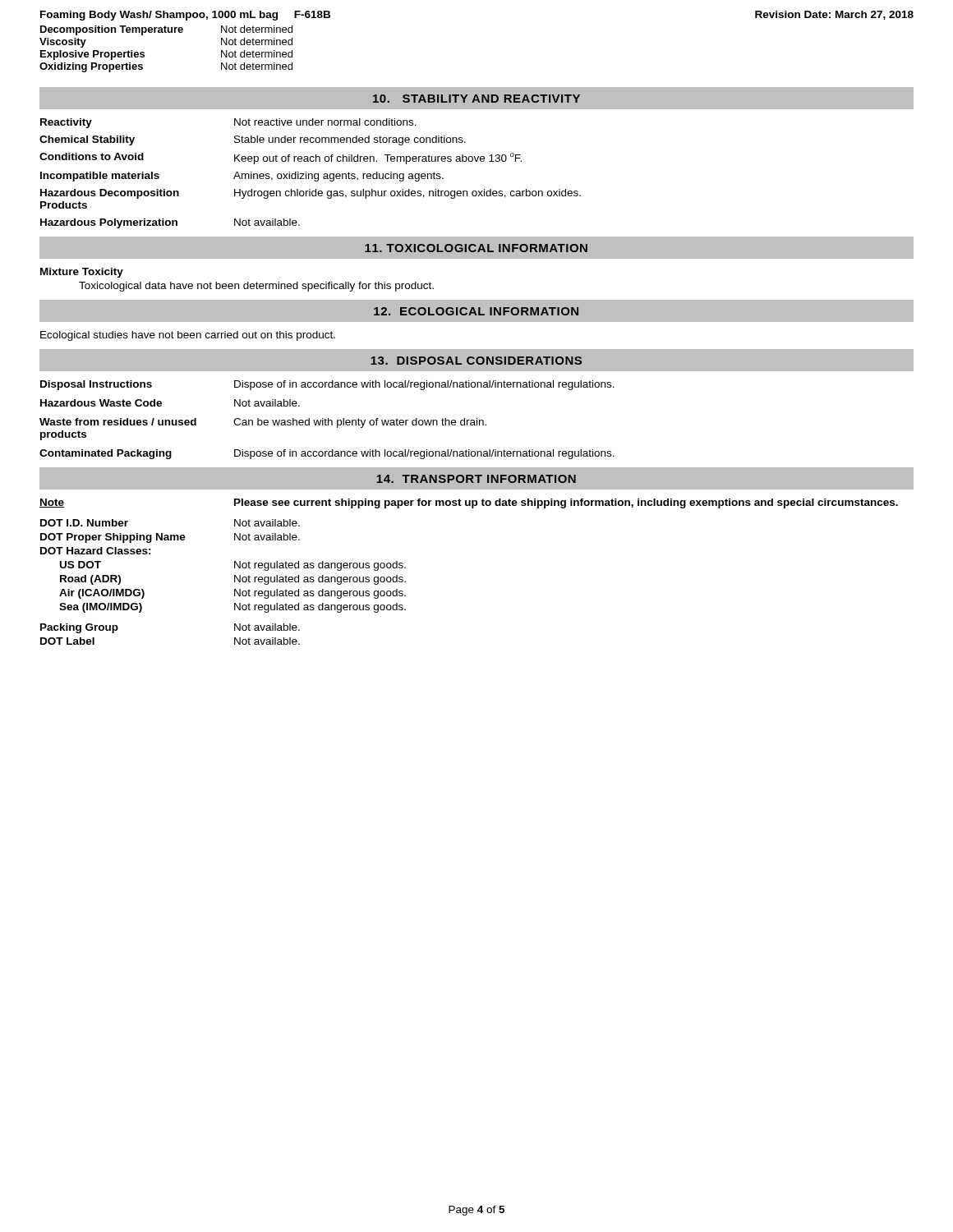This screenshot has height=1232, width=953.
Task: Navigate to the text starting "Hazardous Decomposition Products"
Action: coord(476,198)
